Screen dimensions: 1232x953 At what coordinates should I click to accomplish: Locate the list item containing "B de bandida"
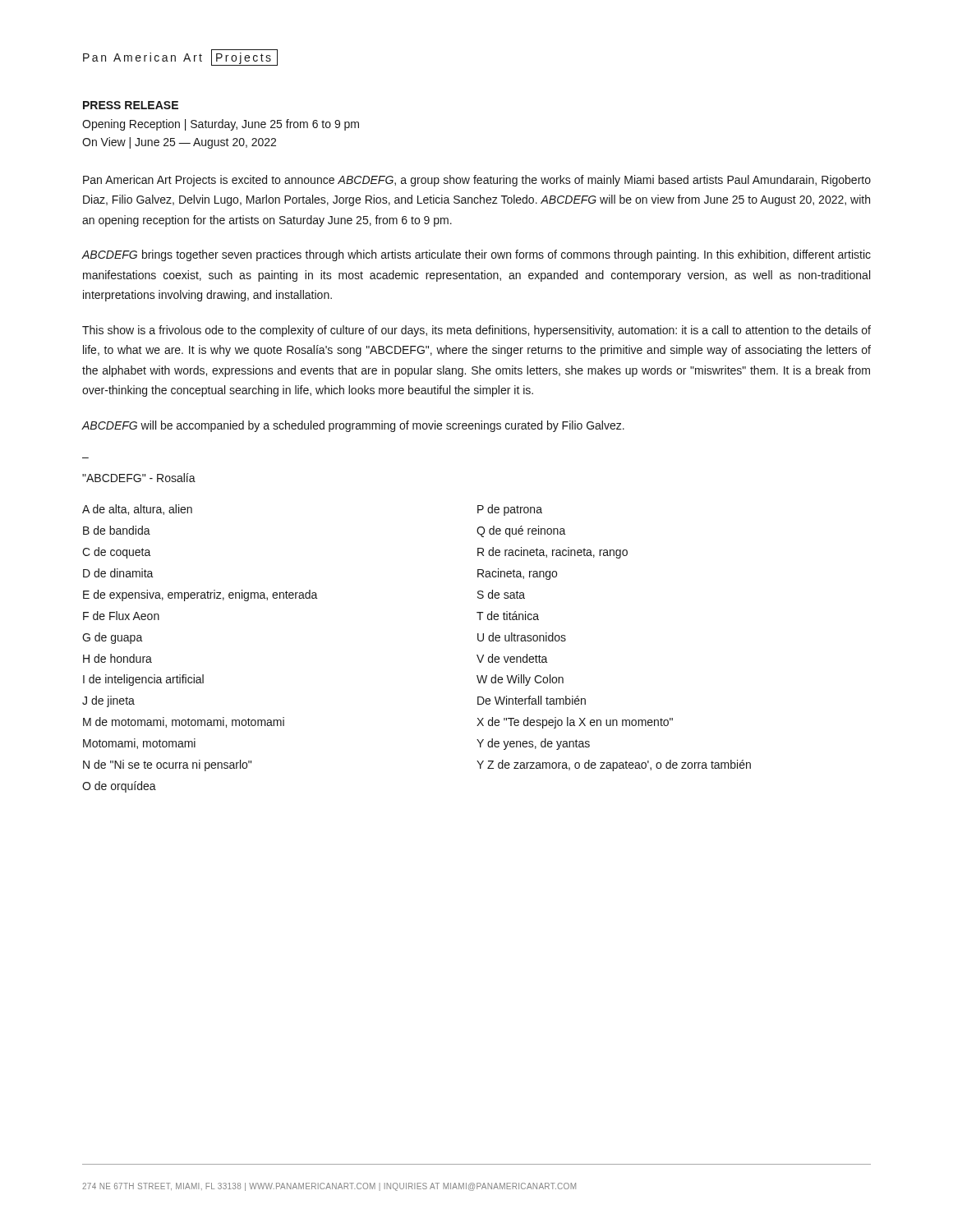pos(116,531)
